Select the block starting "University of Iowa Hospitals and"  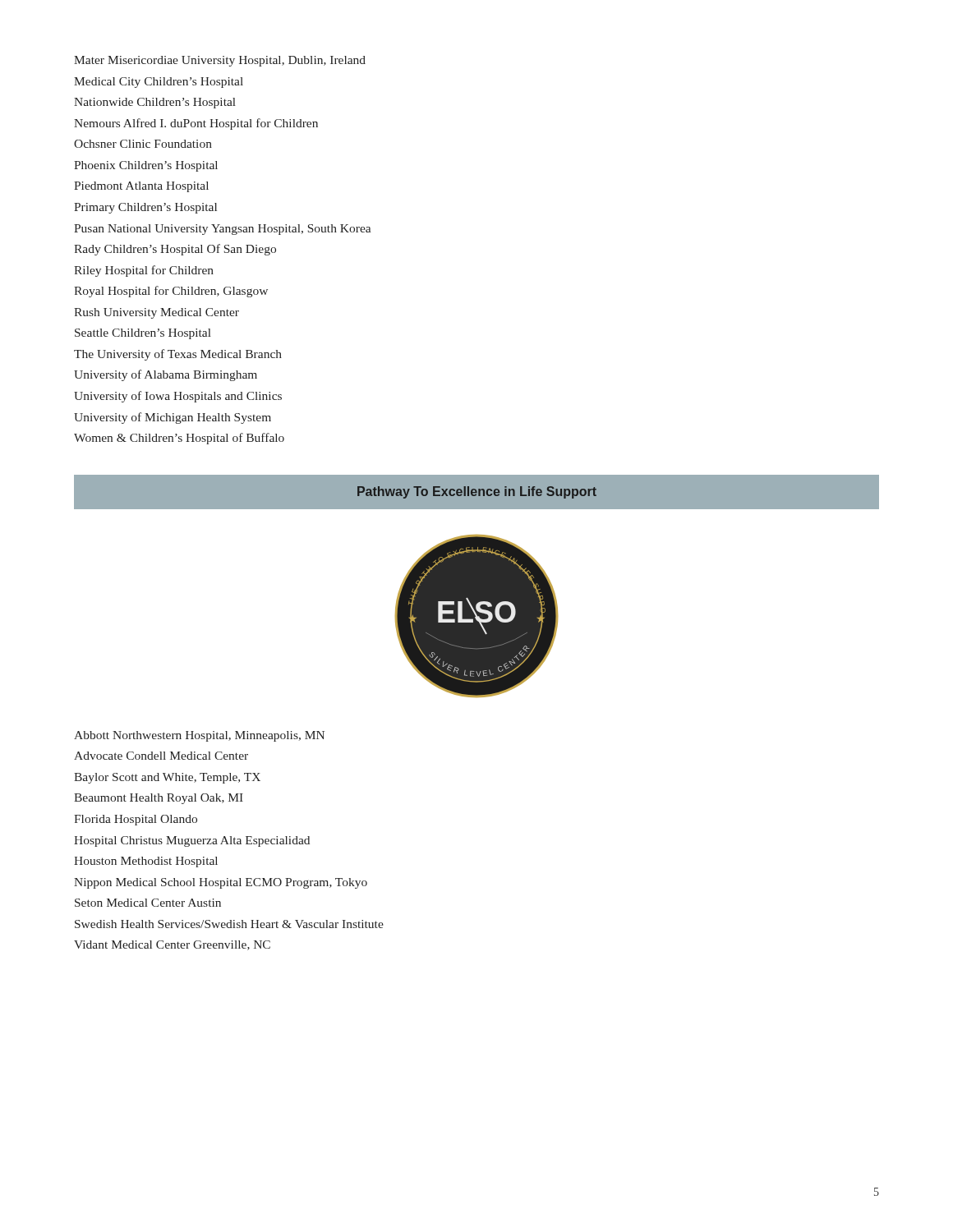point(178,397)
